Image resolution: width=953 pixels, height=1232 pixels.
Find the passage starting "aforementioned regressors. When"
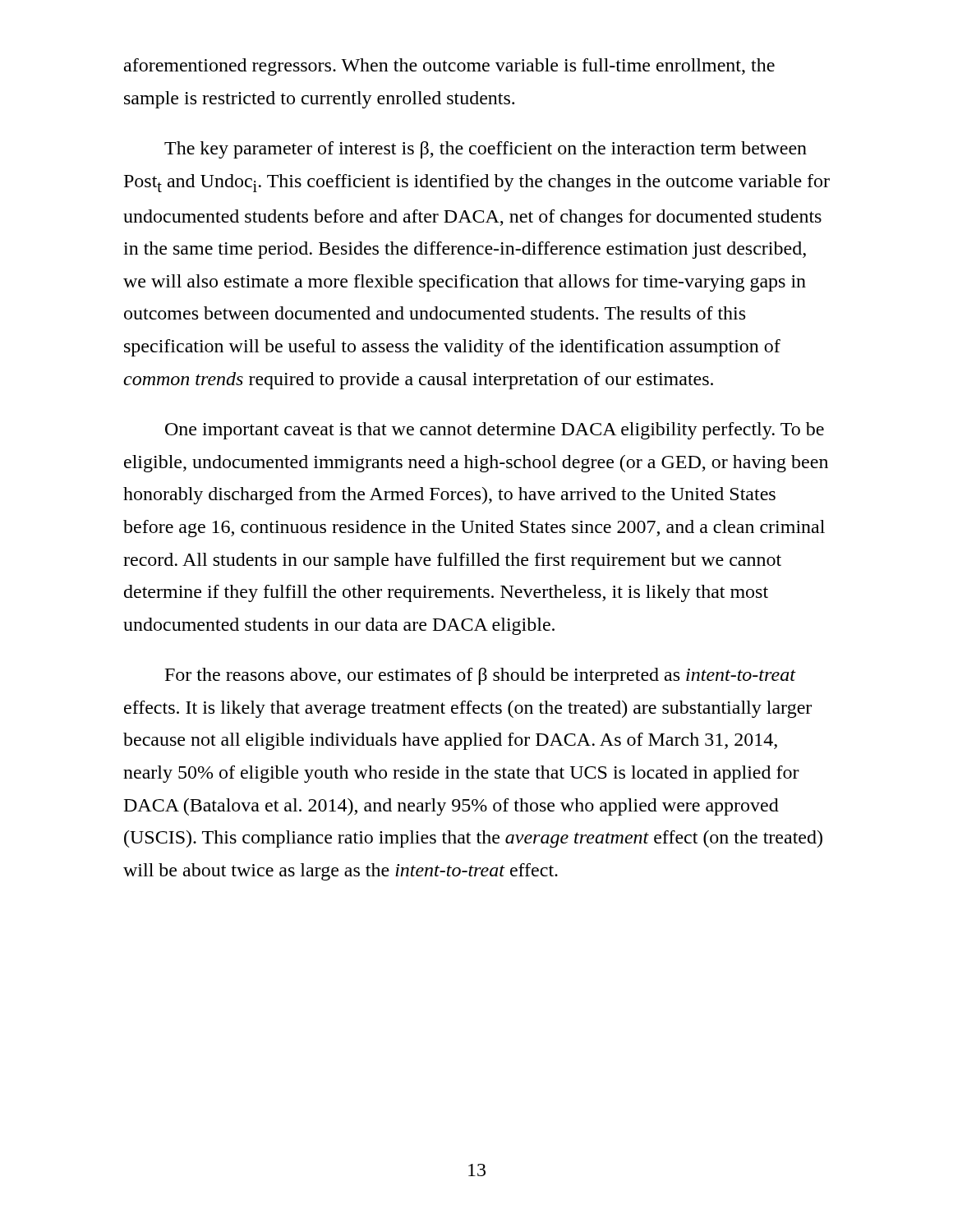pos(476,82)
